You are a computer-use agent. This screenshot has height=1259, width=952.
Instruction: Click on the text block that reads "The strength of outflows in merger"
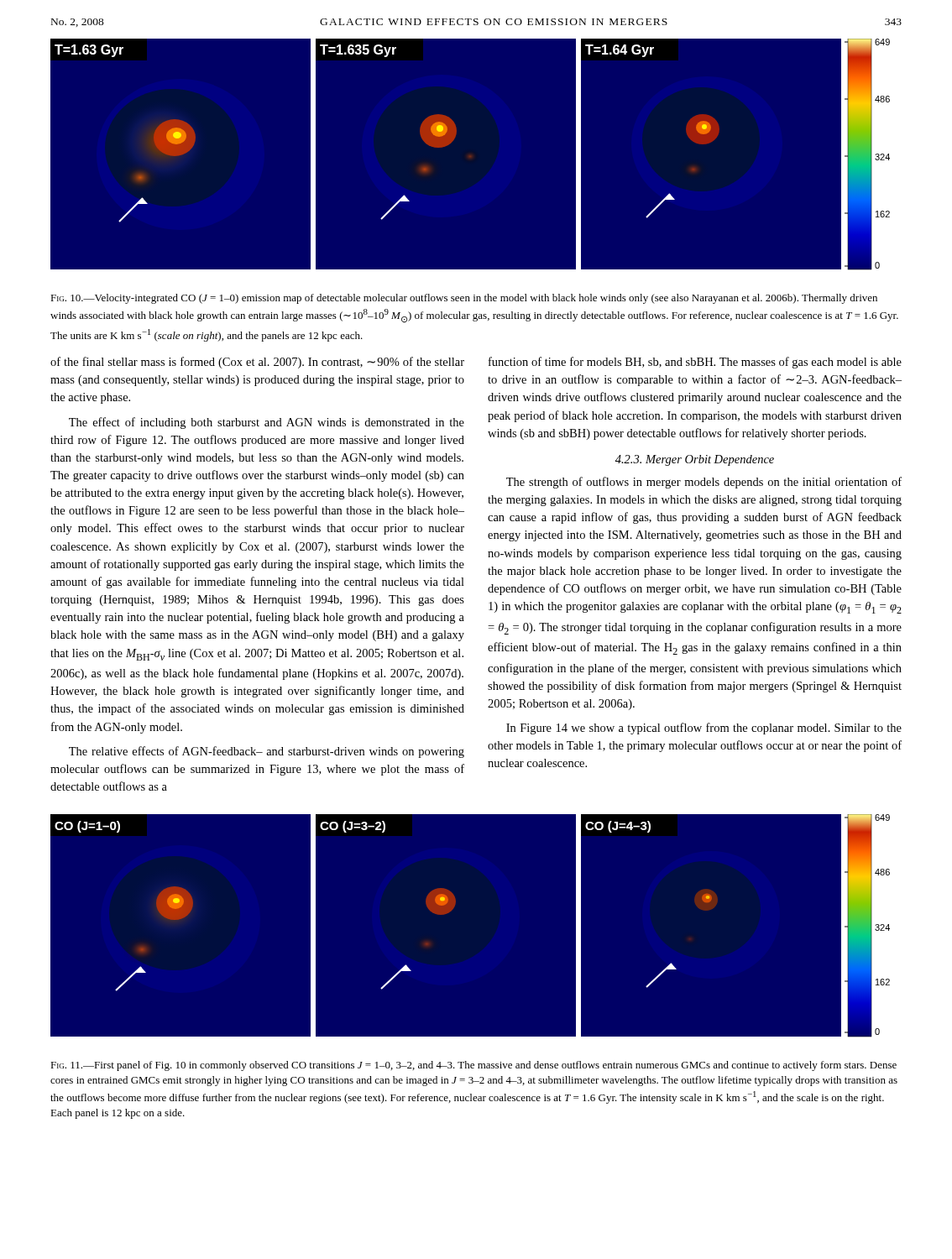(695, 593)
